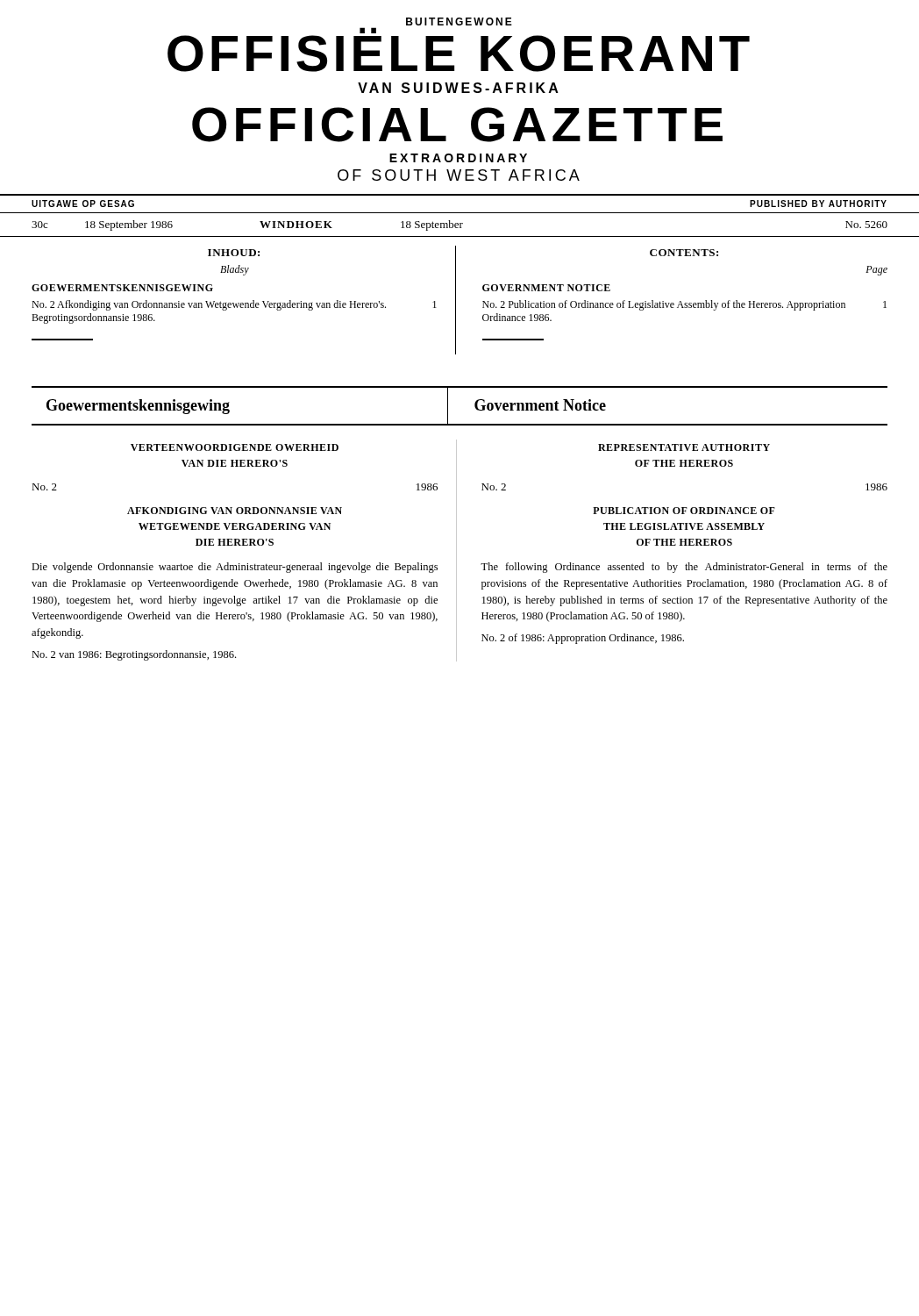
Task: Select the table that reads "30c 18 September"
Action: pos(460,225)
